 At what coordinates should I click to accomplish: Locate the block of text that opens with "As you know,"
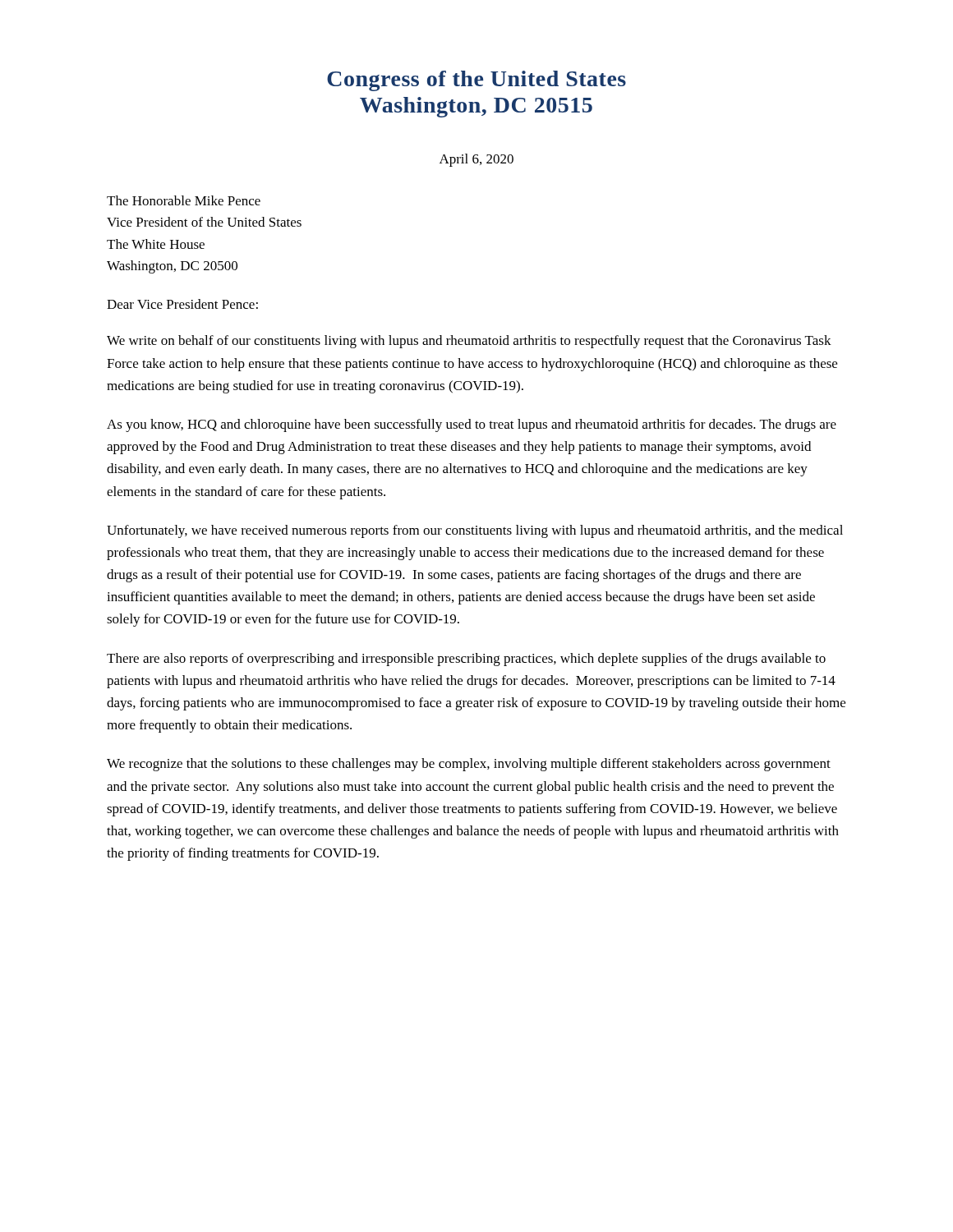point(472,458)
